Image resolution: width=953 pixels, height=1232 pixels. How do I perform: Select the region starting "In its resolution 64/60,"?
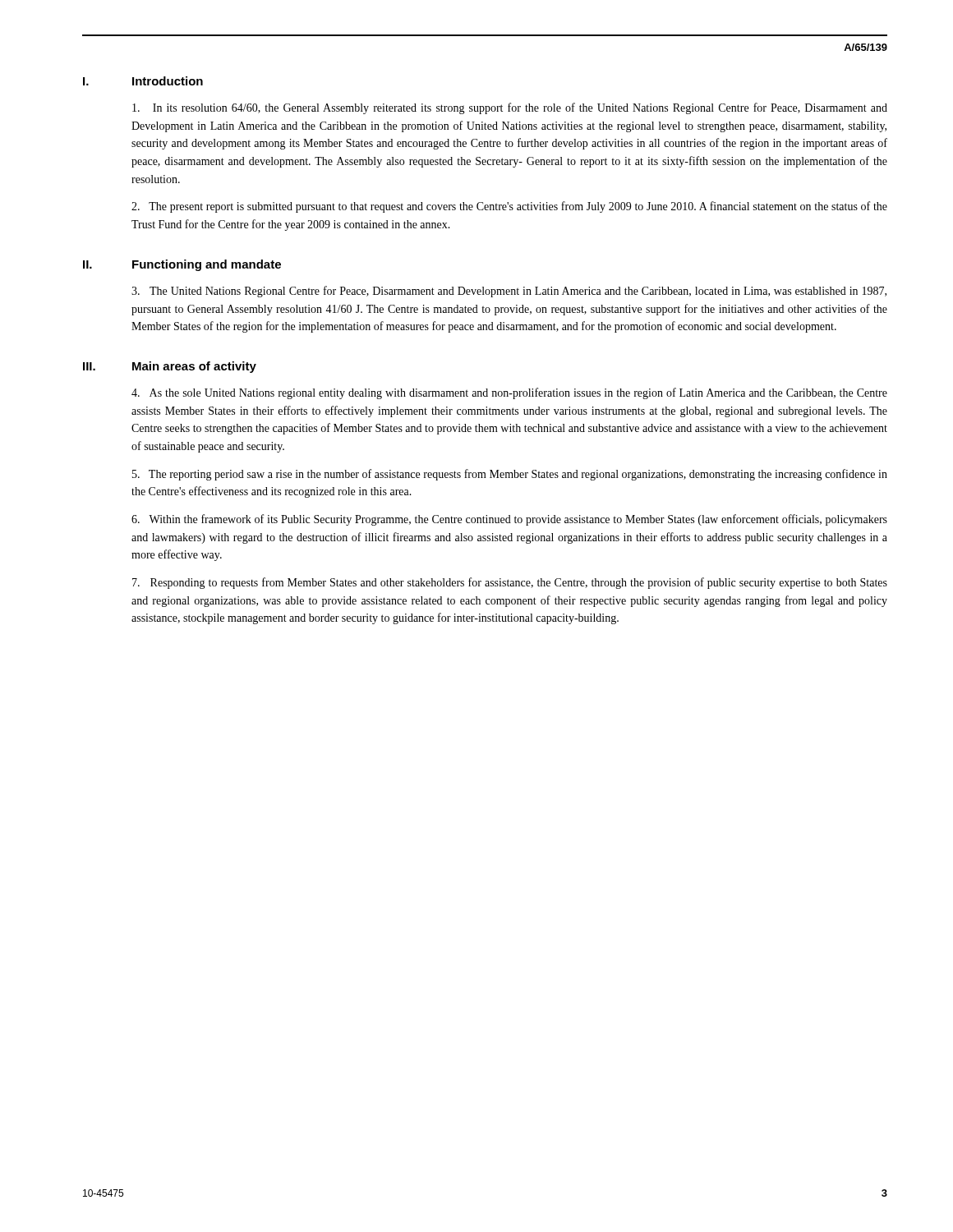[x=509, y=144]
